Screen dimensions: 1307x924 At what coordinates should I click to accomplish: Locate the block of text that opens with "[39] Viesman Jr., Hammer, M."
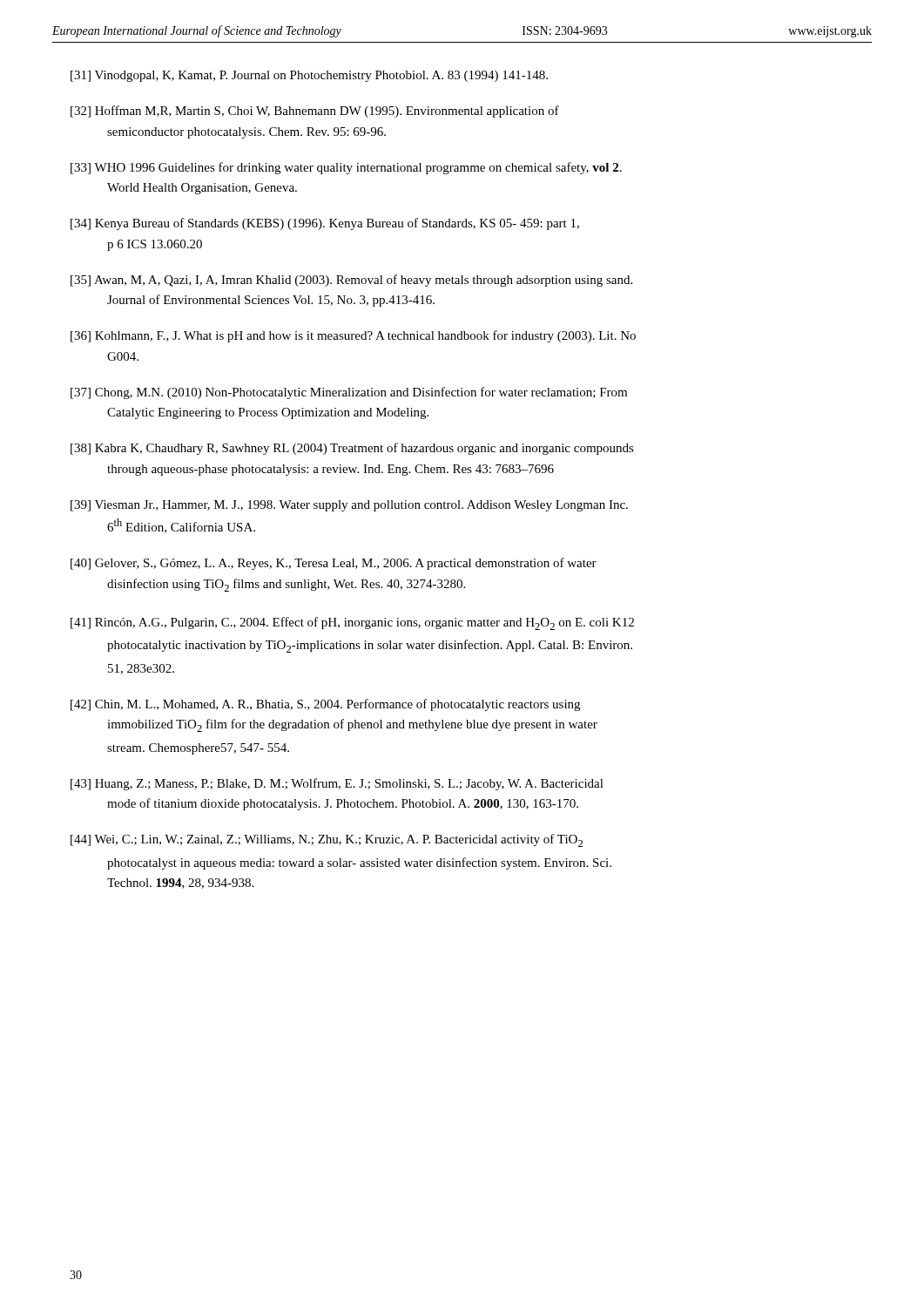point(462,516)
